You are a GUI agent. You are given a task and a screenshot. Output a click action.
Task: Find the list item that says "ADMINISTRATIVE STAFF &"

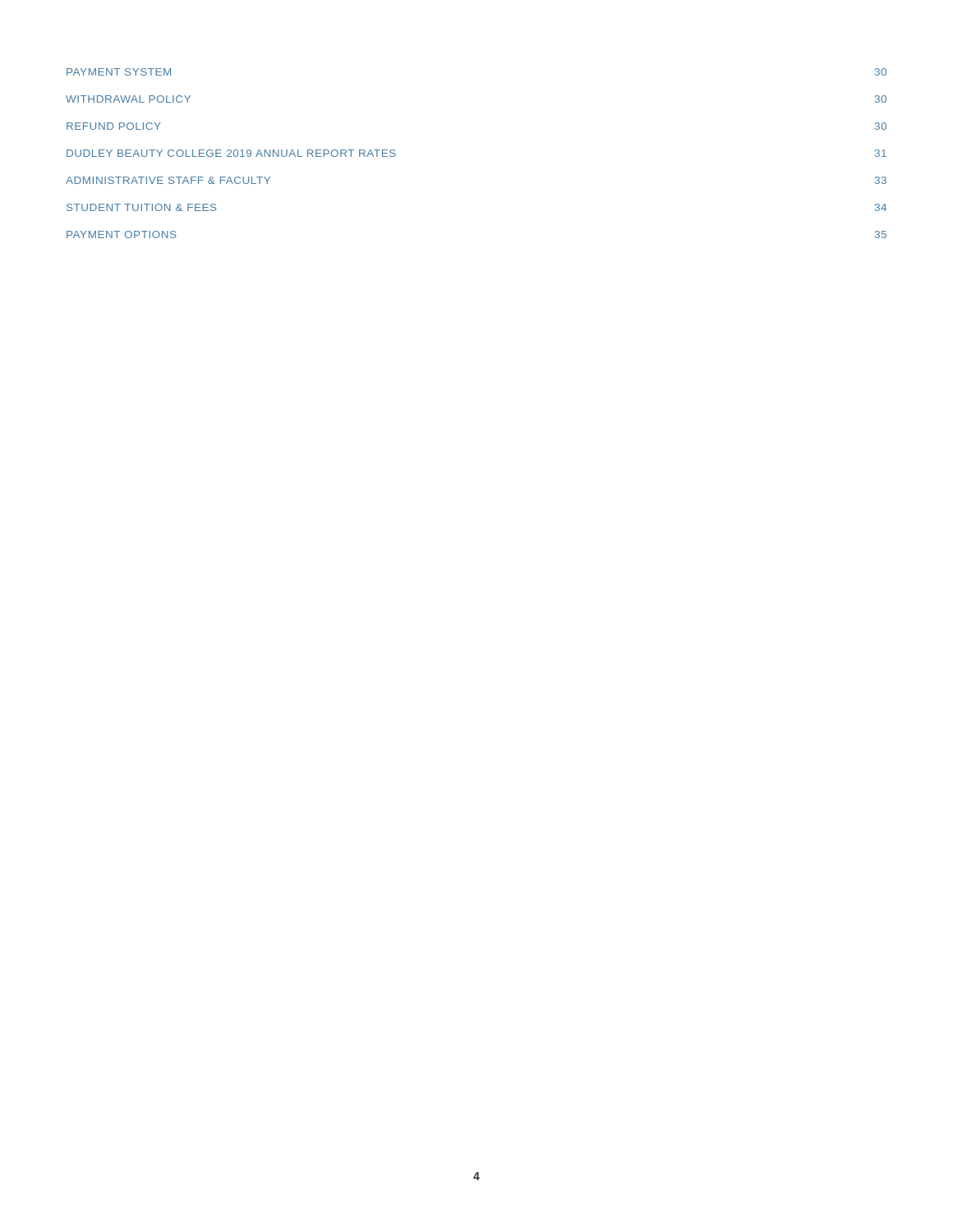(x=171, y=180)
